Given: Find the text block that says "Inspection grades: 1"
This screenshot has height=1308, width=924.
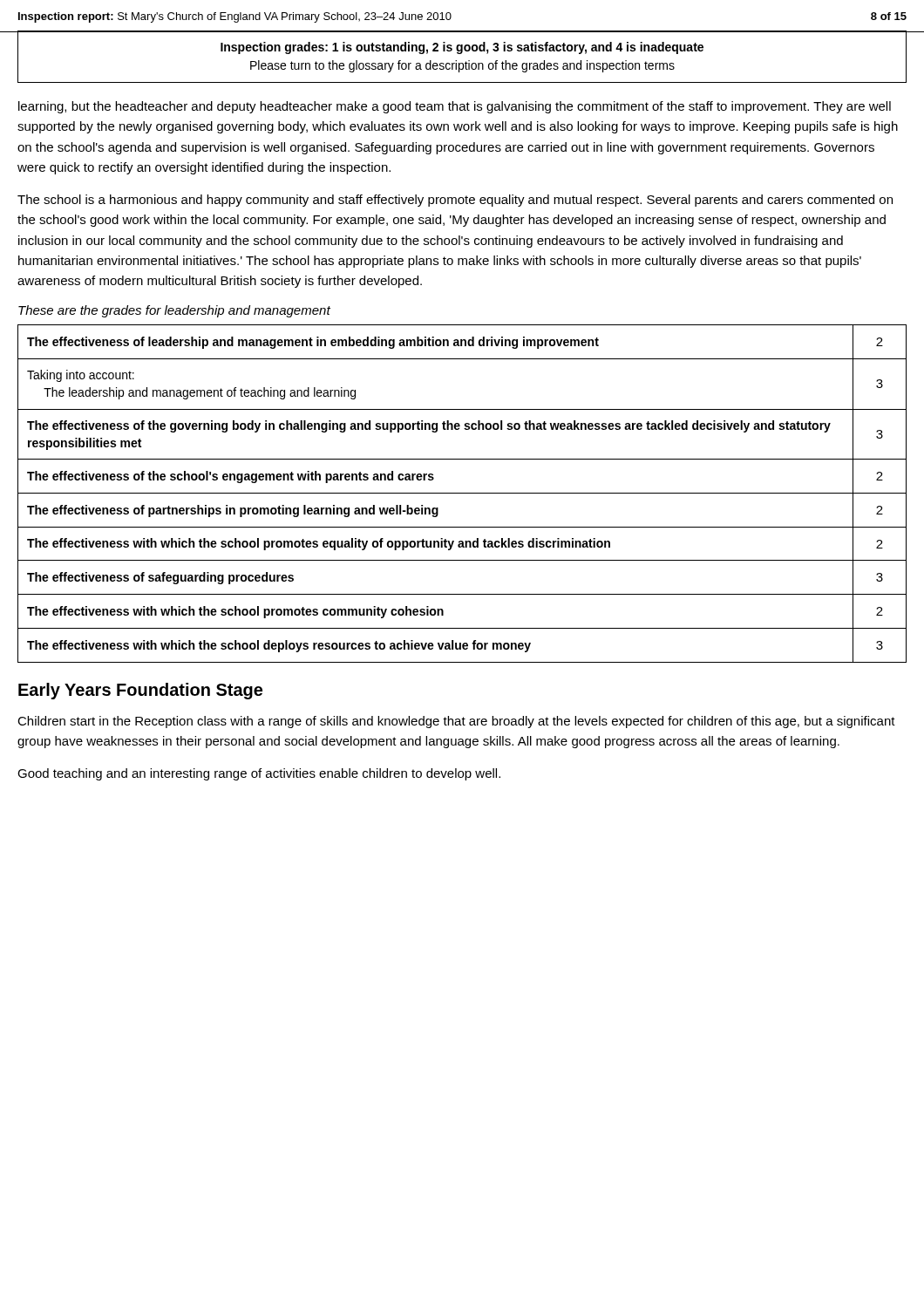Looking at the screenshot, I should [462, 56].
